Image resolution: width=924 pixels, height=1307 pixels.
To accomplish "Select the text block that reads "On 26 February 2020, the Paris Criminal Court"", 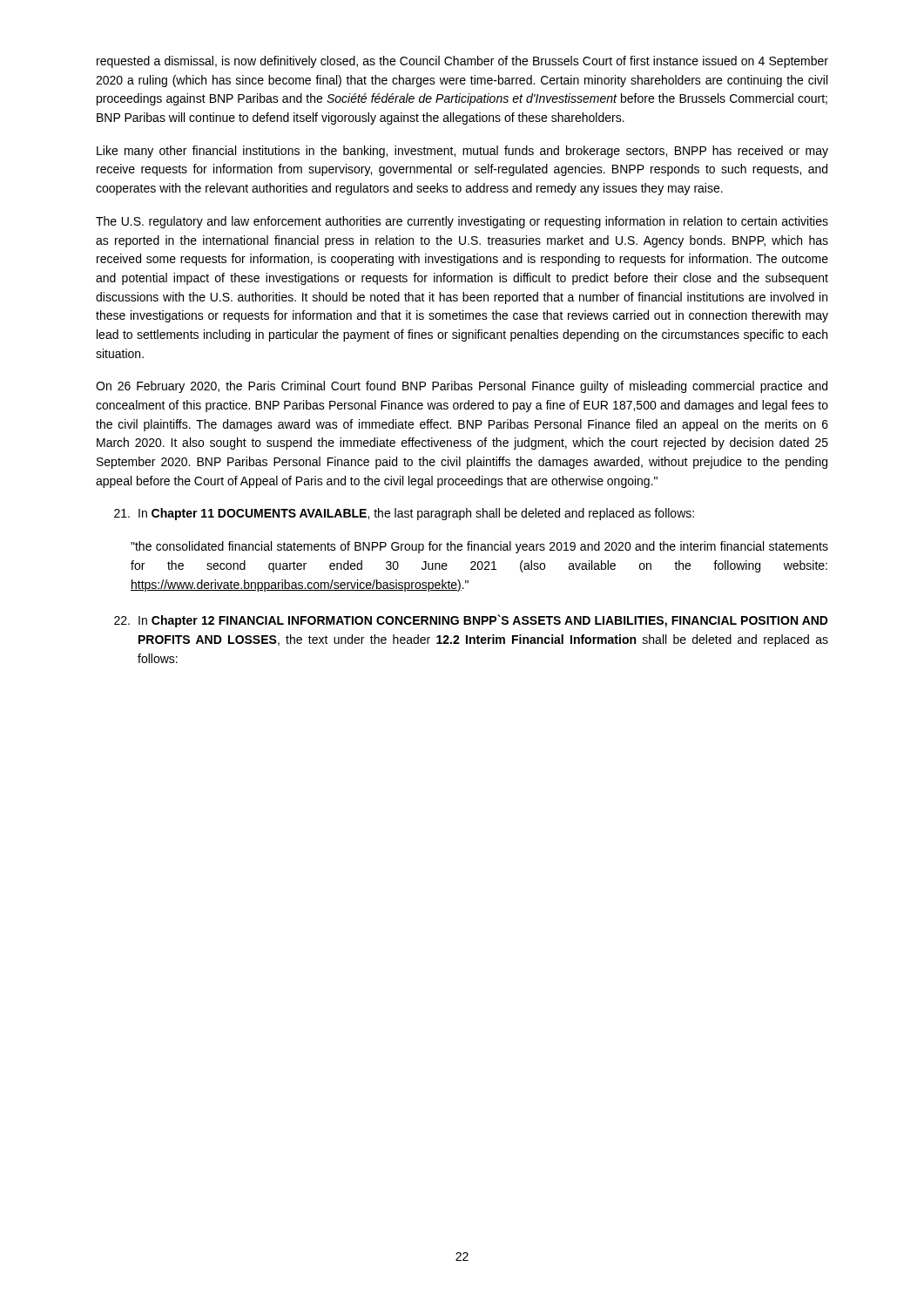I will [462, 434].
